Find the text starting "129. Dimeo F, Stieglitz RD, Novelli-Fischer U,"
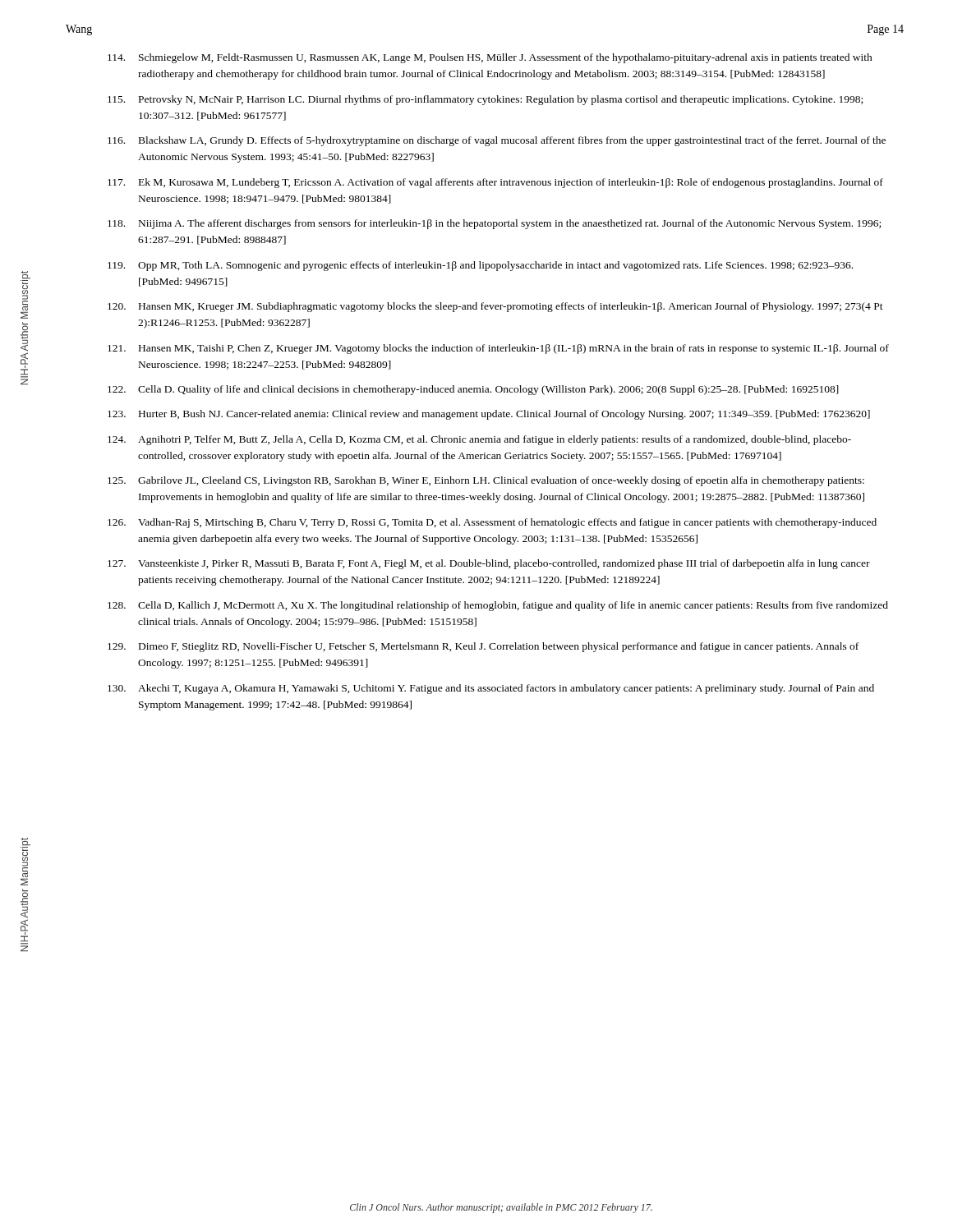953x1232 pixels. click(501, 655)
